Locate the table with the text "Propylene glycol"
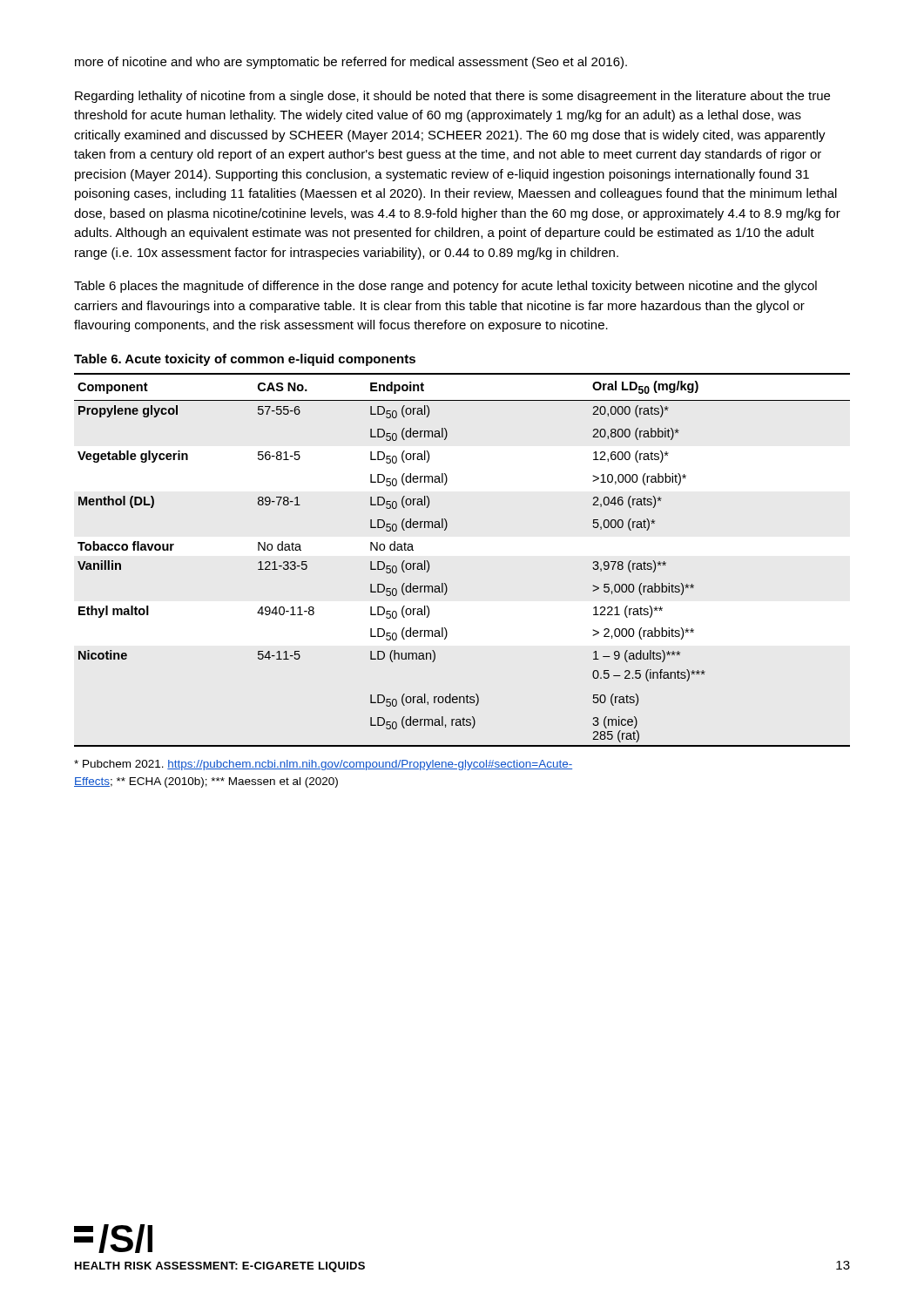The image size is (924, 1307). 462,560
